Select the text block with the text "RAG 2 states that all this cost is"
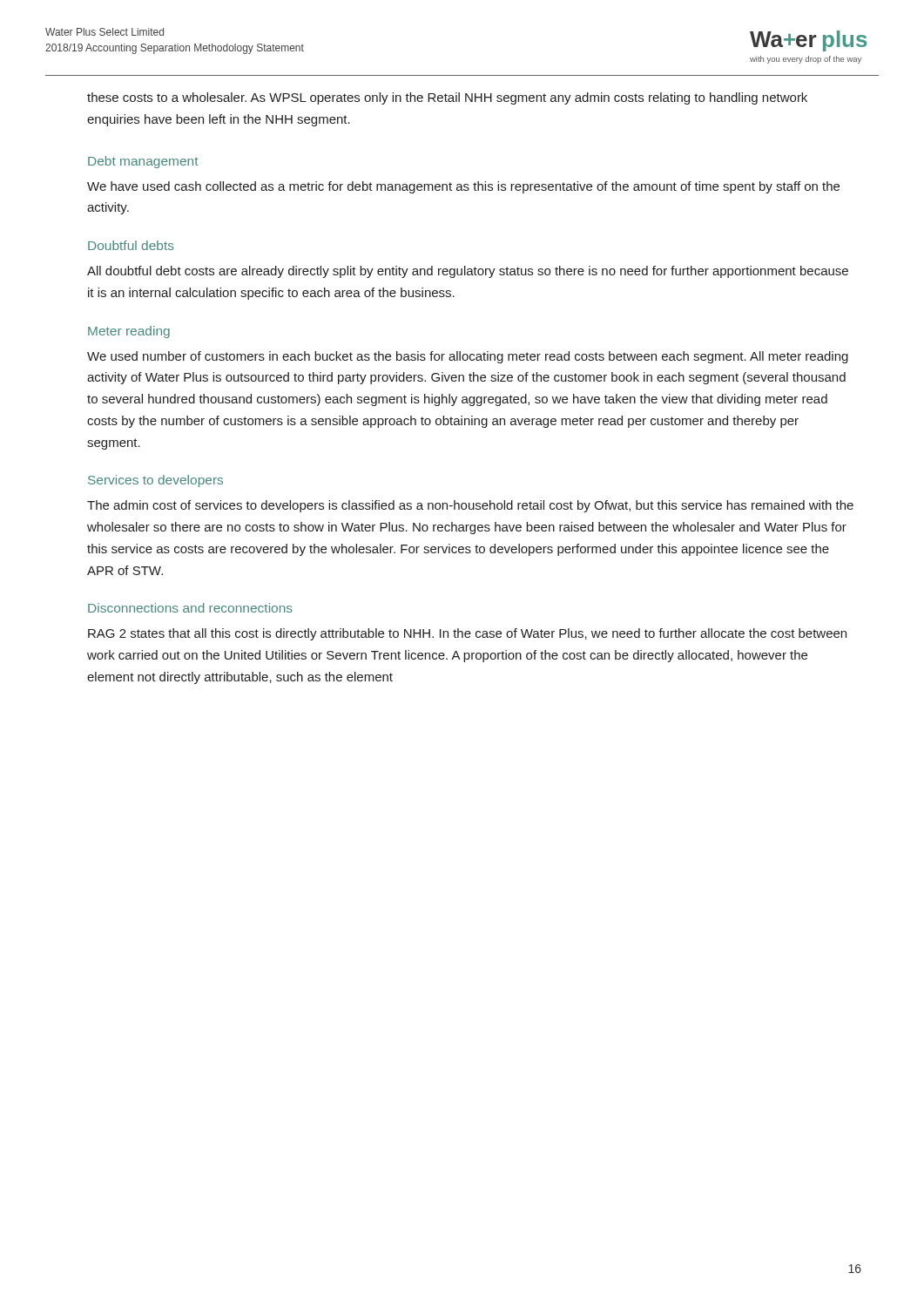924x1307 pixels. (467, 655)
